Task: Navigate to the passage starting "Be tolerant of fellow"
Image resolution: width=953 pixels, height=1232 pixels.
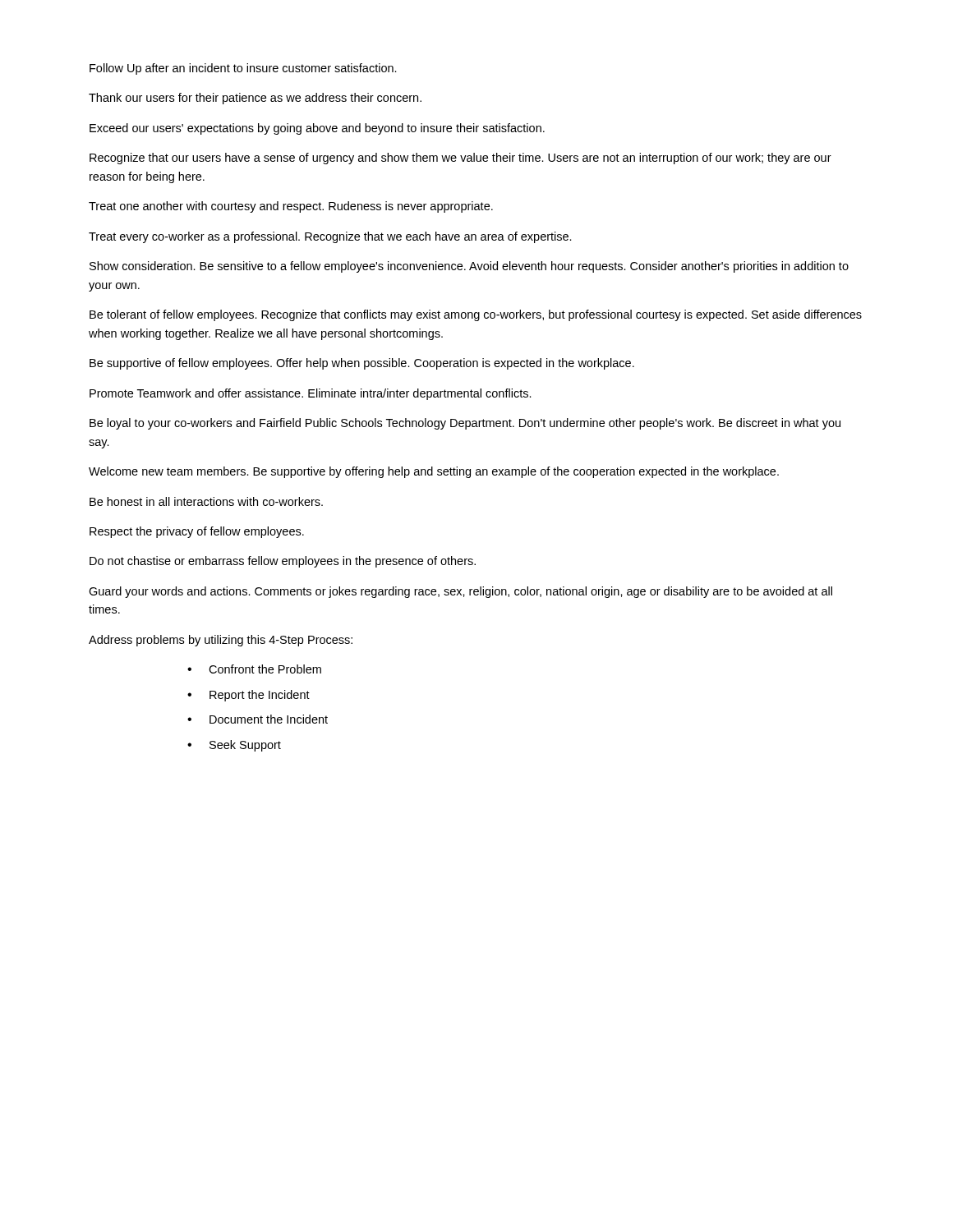Action: pyautogui.click(x=475, y=324)
